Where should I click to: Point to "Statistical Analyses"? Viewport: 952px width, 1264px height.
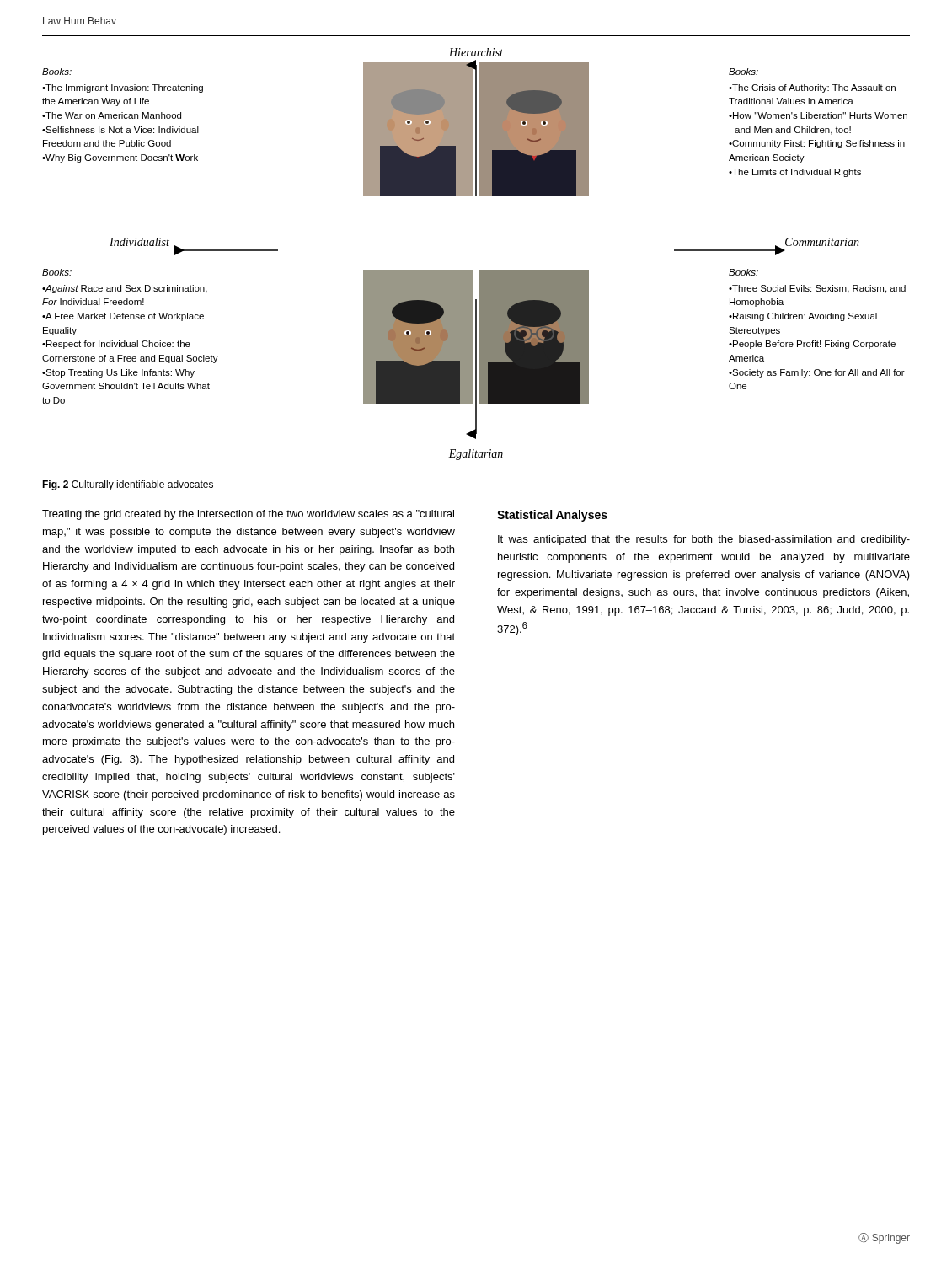[x=552, y=515]
